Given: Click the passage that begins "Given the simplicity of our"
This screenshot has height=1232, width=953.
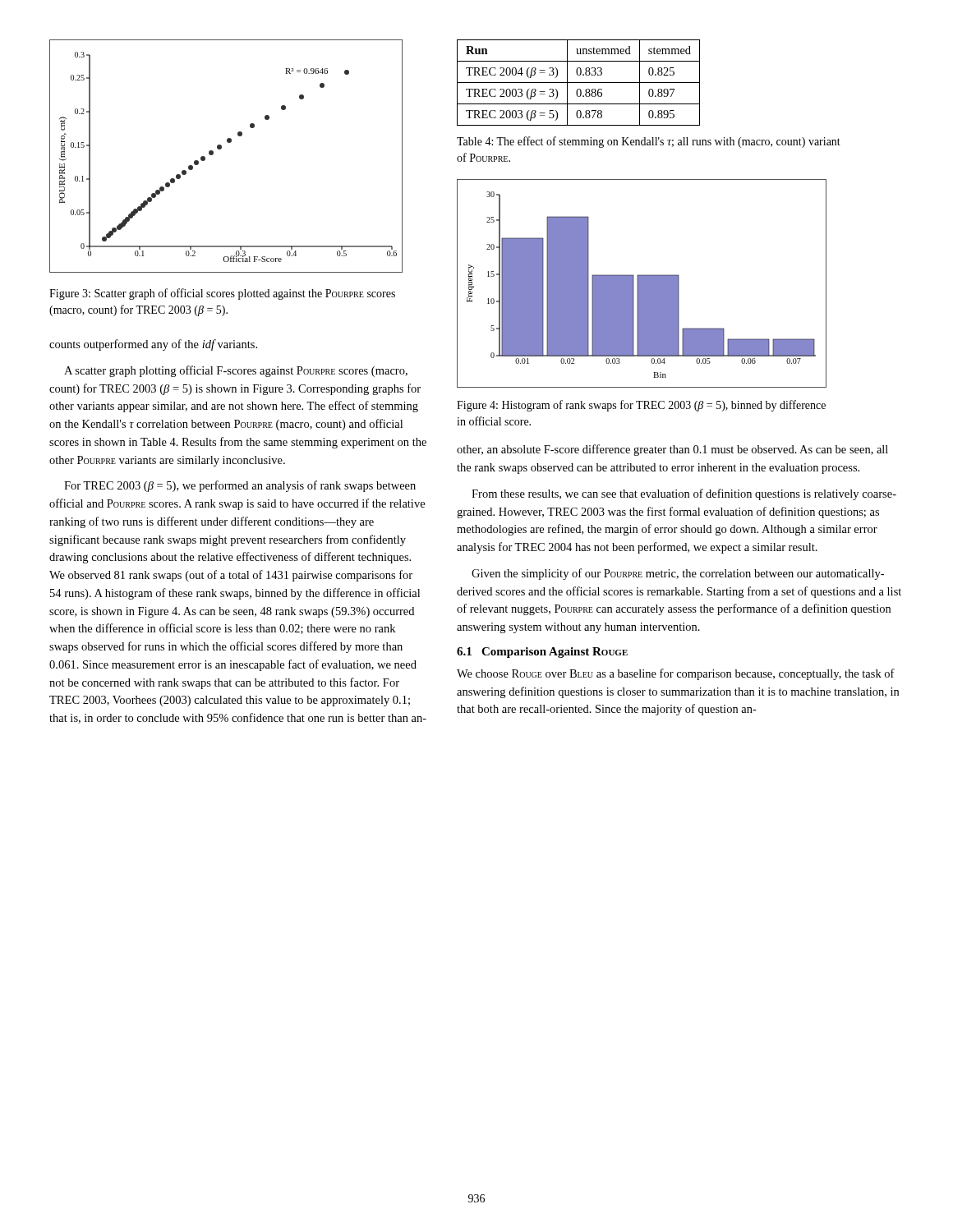Looking at the screenshot, I should 679,600.
